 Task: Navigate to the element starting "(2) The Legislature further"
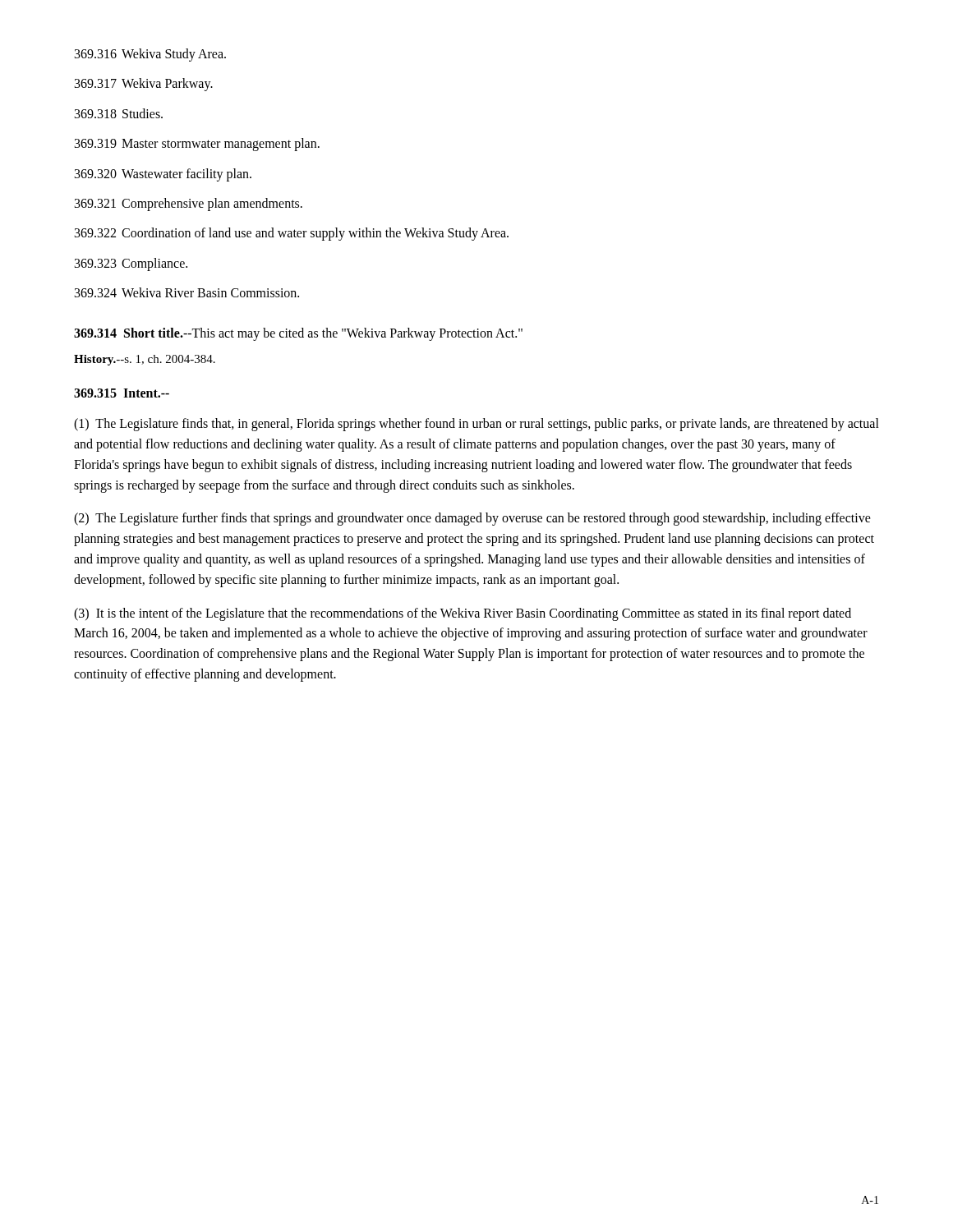[x=474, y=549]
